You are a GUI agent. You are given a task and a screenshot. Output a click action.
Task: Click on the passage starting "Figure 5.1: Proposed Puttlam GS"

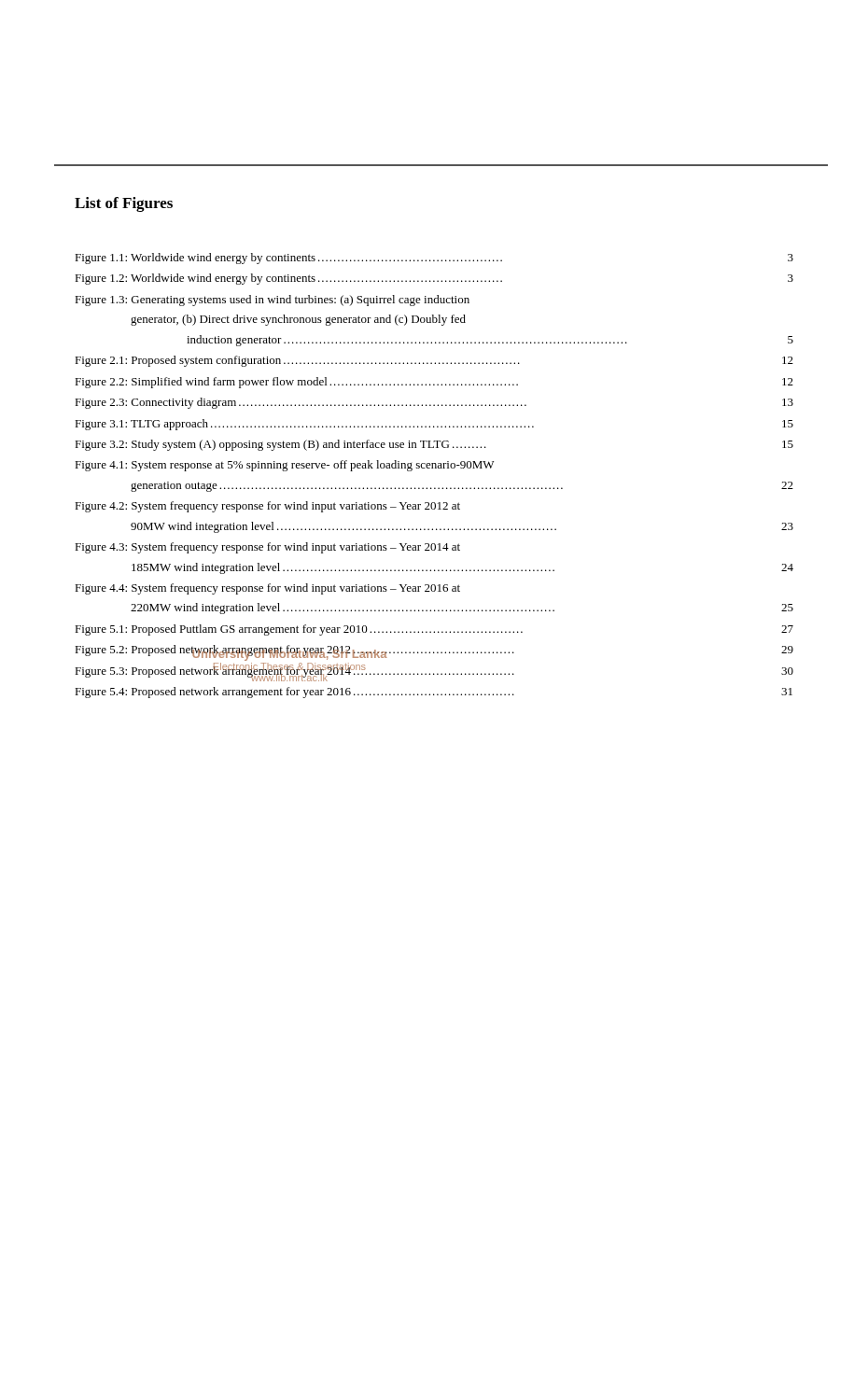pyautogui.click(x=434, y=629)
